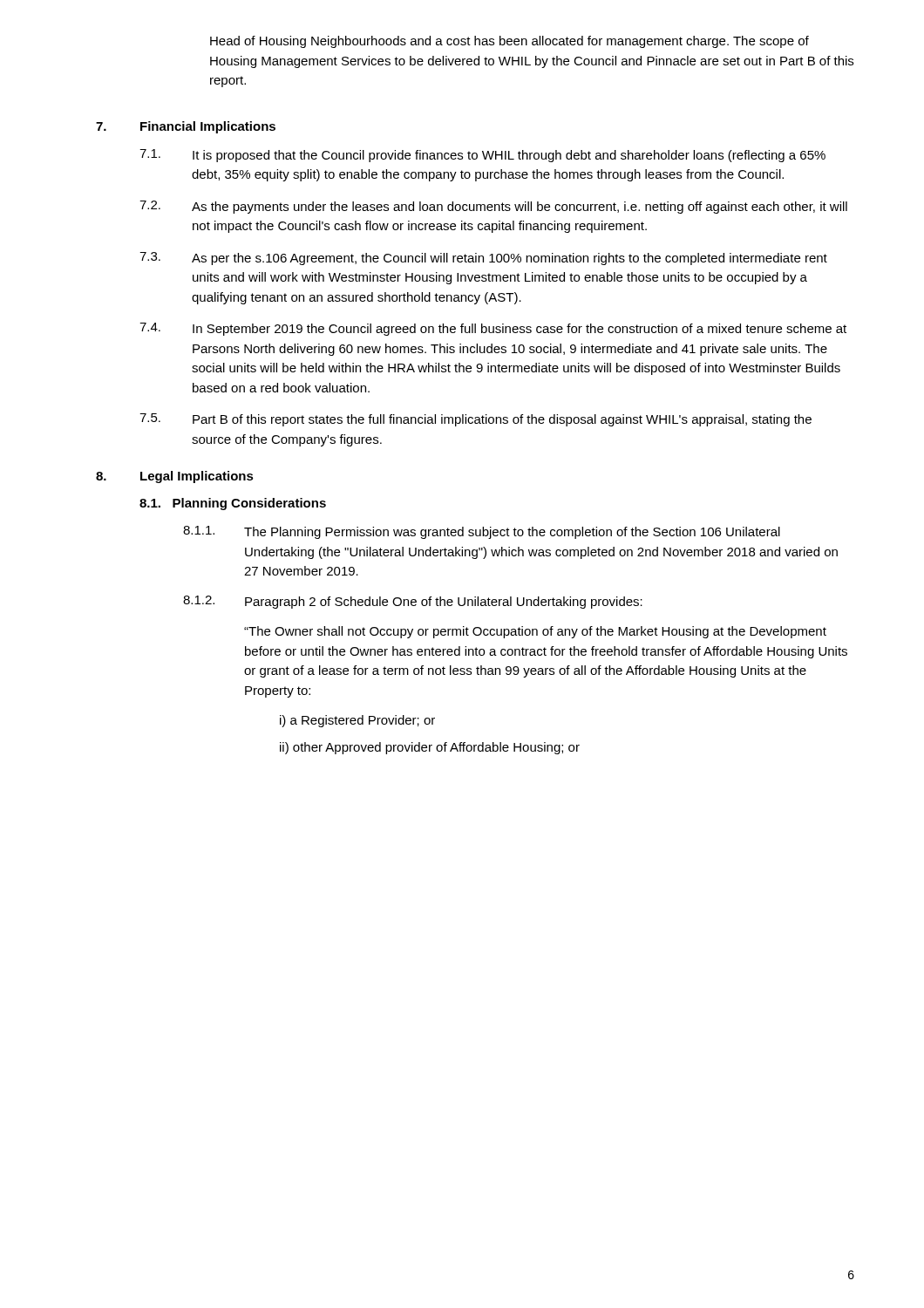Where is the section header that starts "8. Legal Implications 8.1."?
The height and width of the screenshot is (1308, 924).
pos(475,613)
